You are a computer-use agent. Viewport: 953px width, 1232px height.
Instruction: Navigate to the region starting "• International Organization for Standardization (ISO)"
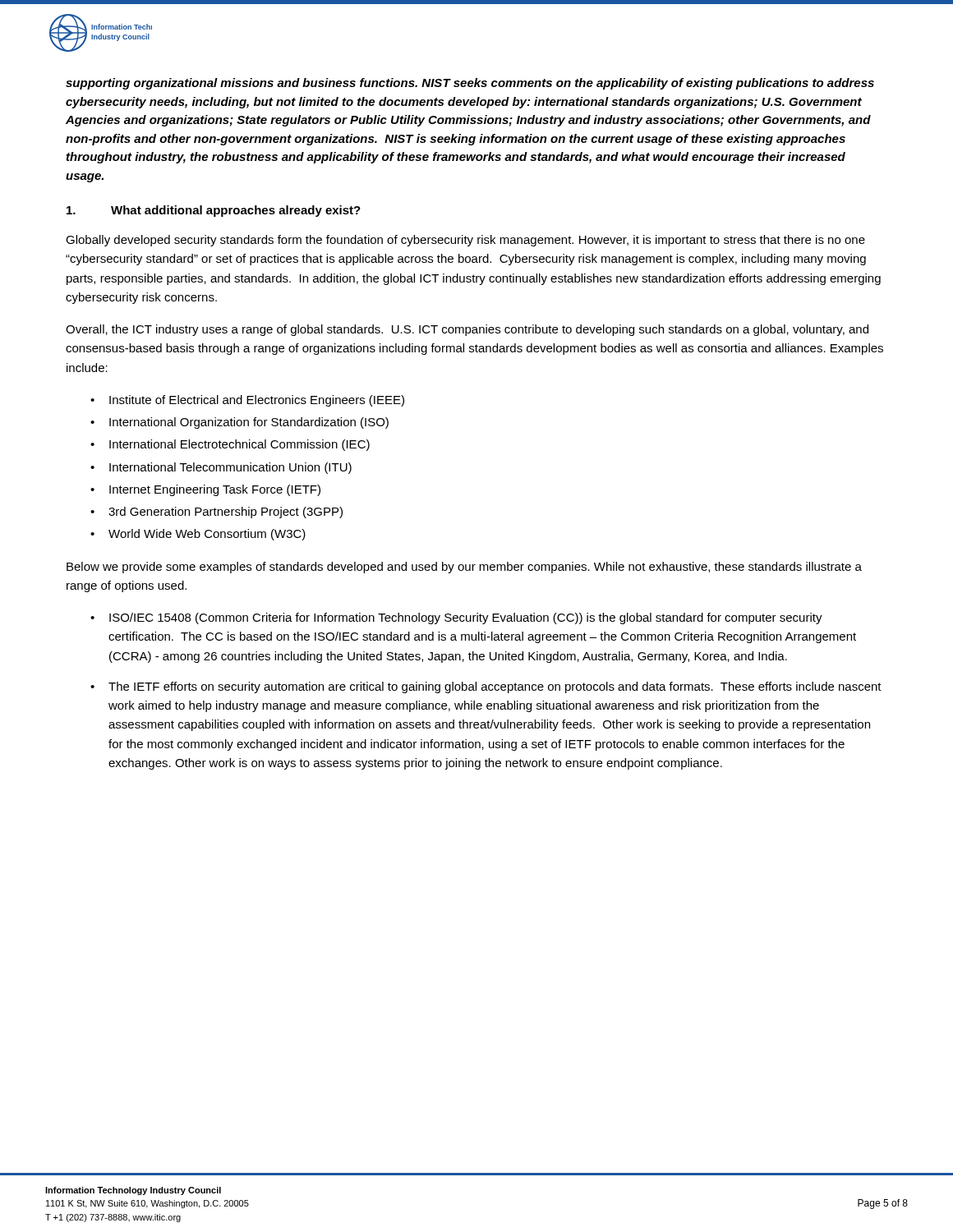click(x=239, y=423)
